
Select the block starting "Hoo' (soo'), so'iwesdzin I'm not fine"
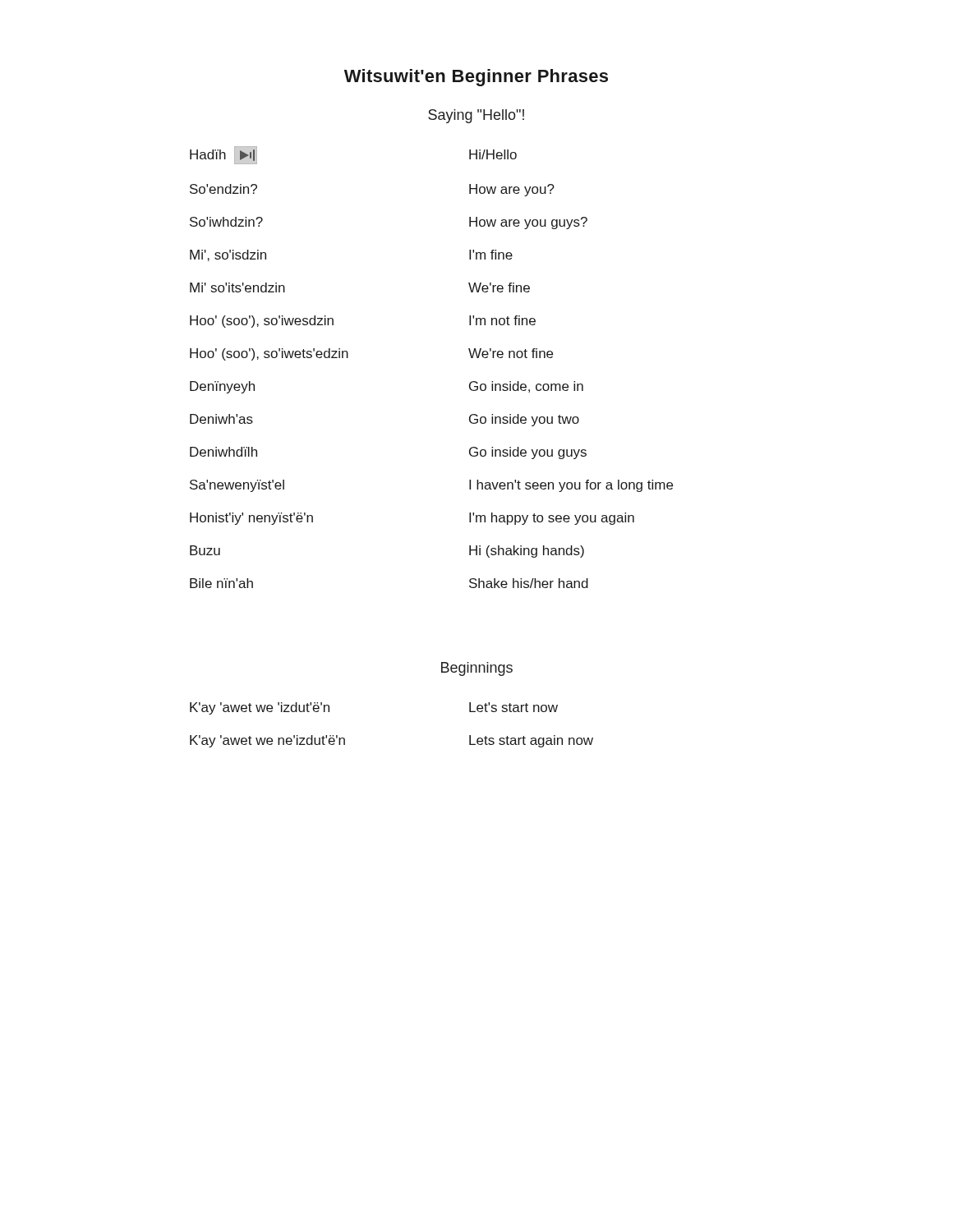pos(253,322)
